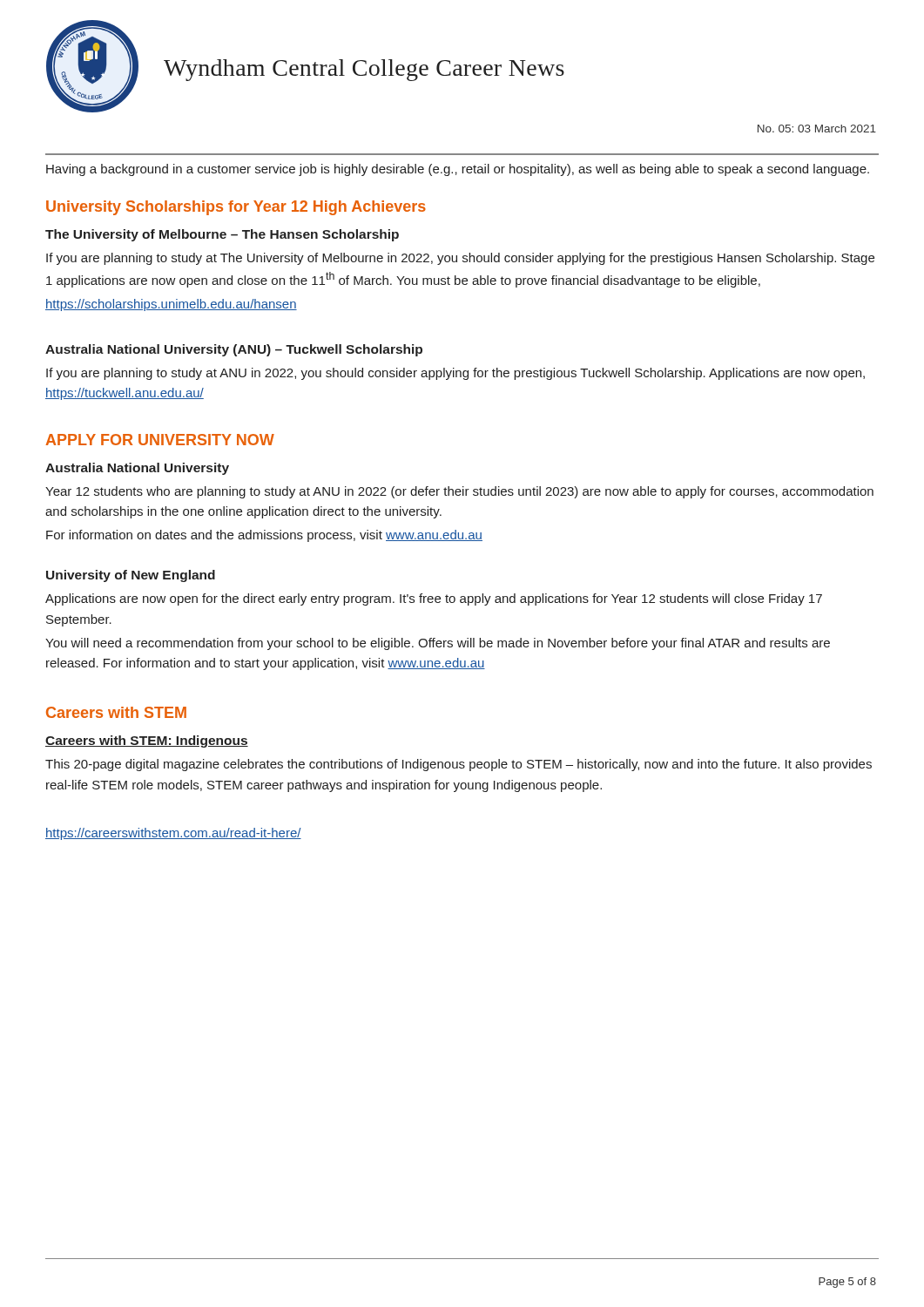Click on the section header with the text "Australia National University (ANU)"

pos(234,349)
